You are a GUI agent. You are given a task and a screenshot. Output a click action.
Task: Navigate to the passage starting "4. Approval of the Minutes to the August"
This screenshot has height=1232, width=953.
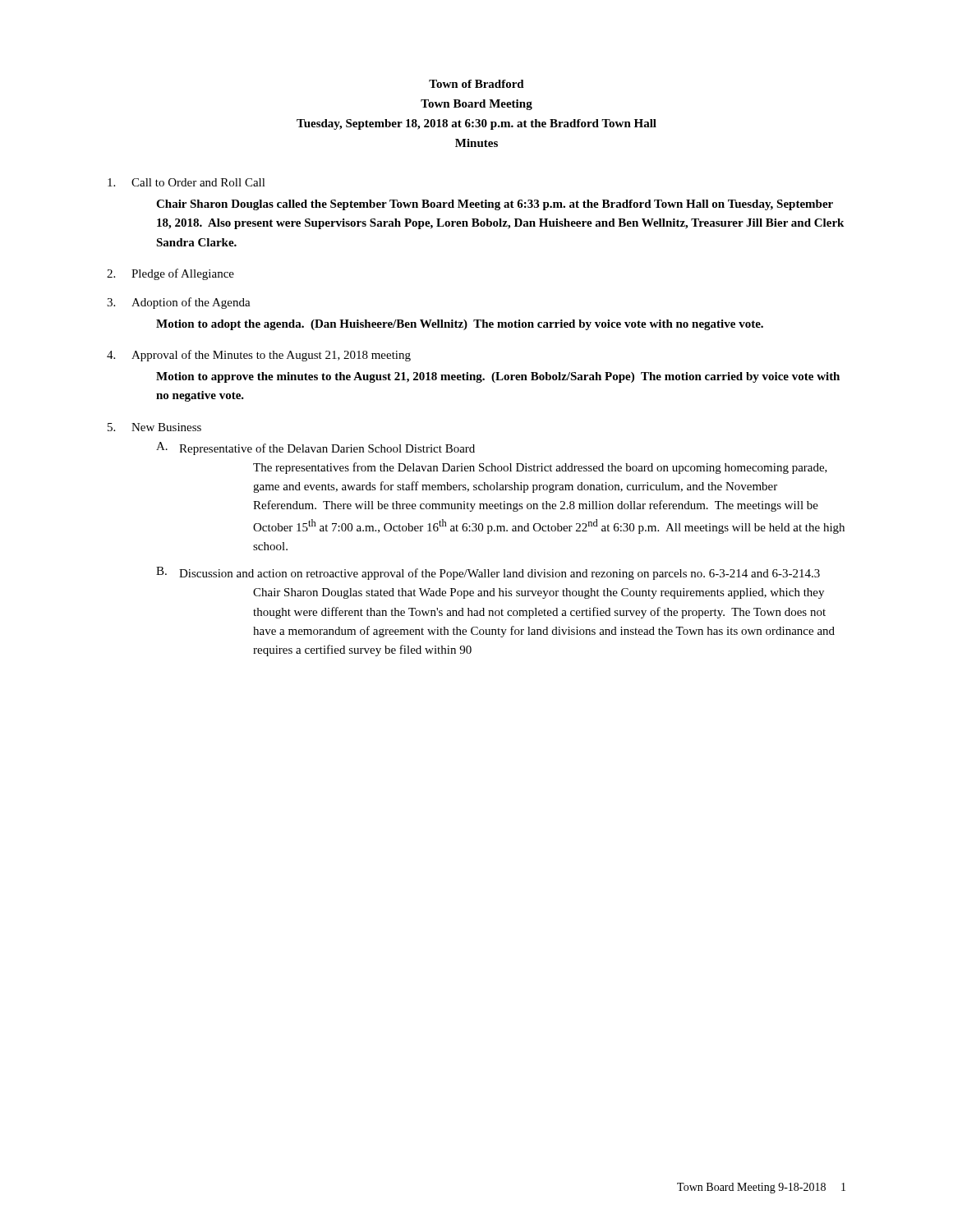click(x=476, y=377)
